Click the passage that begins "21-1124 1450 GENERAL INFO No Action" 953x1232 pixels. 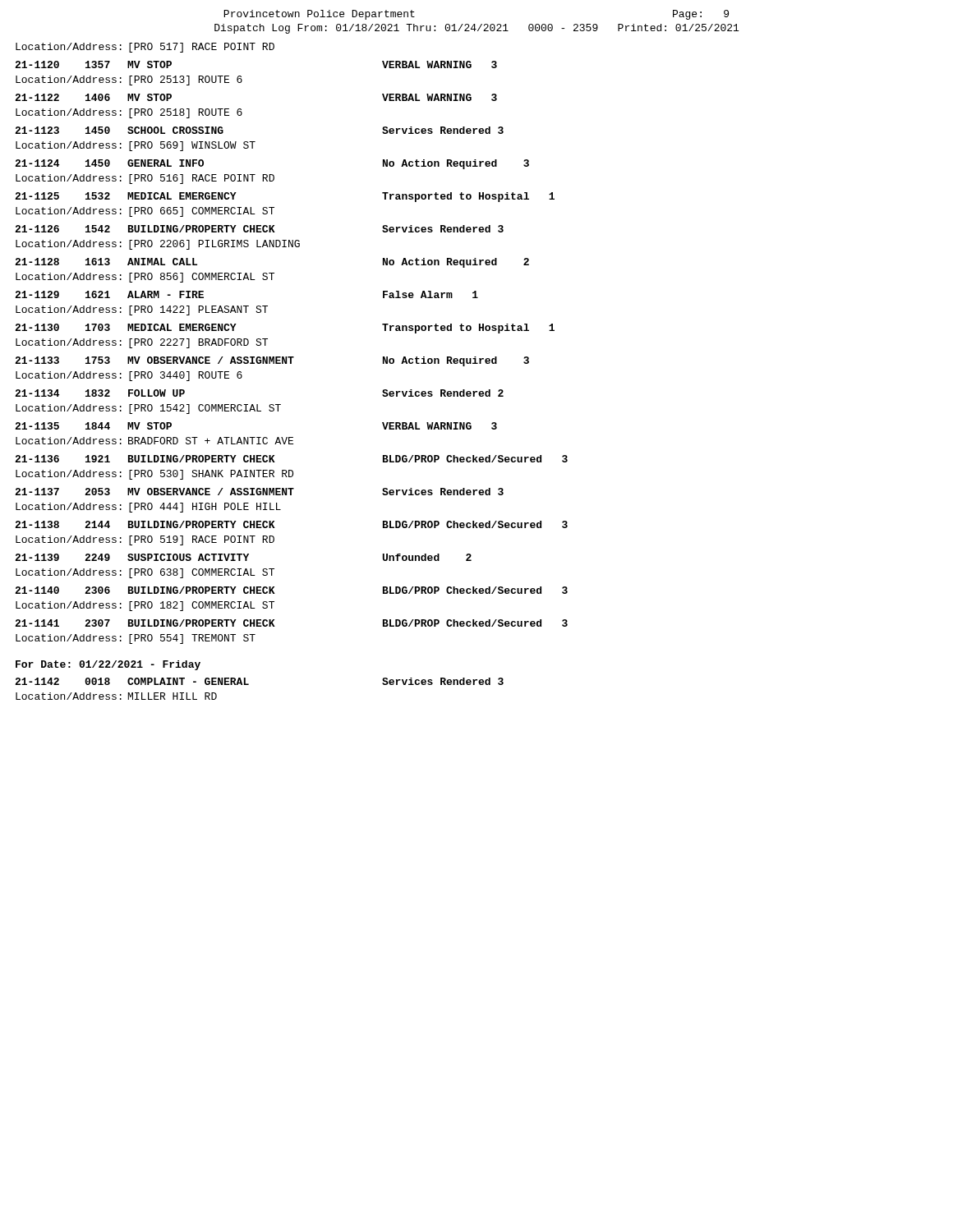tap(476, 172)
